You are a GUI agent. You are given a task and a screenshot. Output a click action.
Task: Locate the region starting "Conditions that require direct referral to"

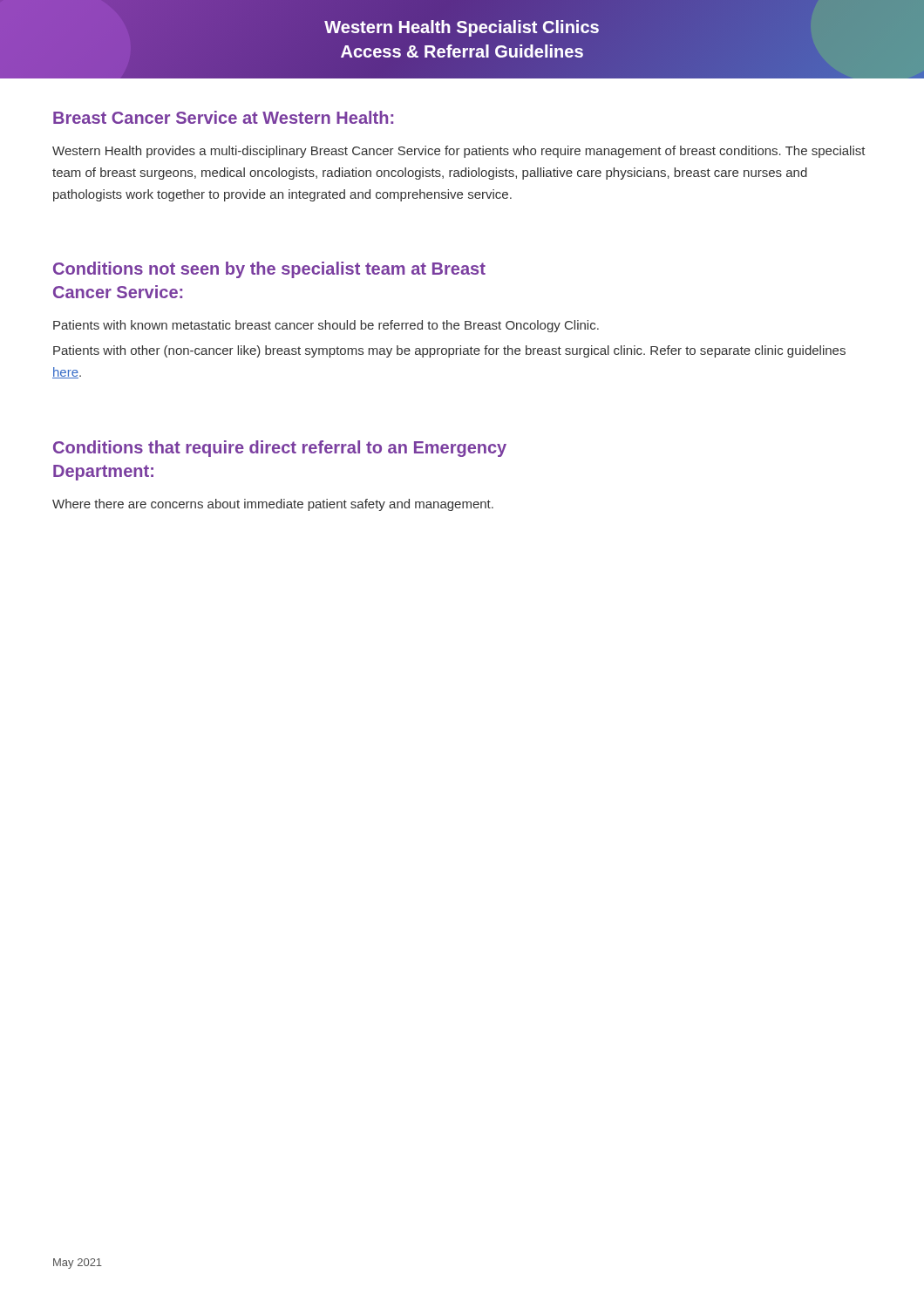coord(462,459)
